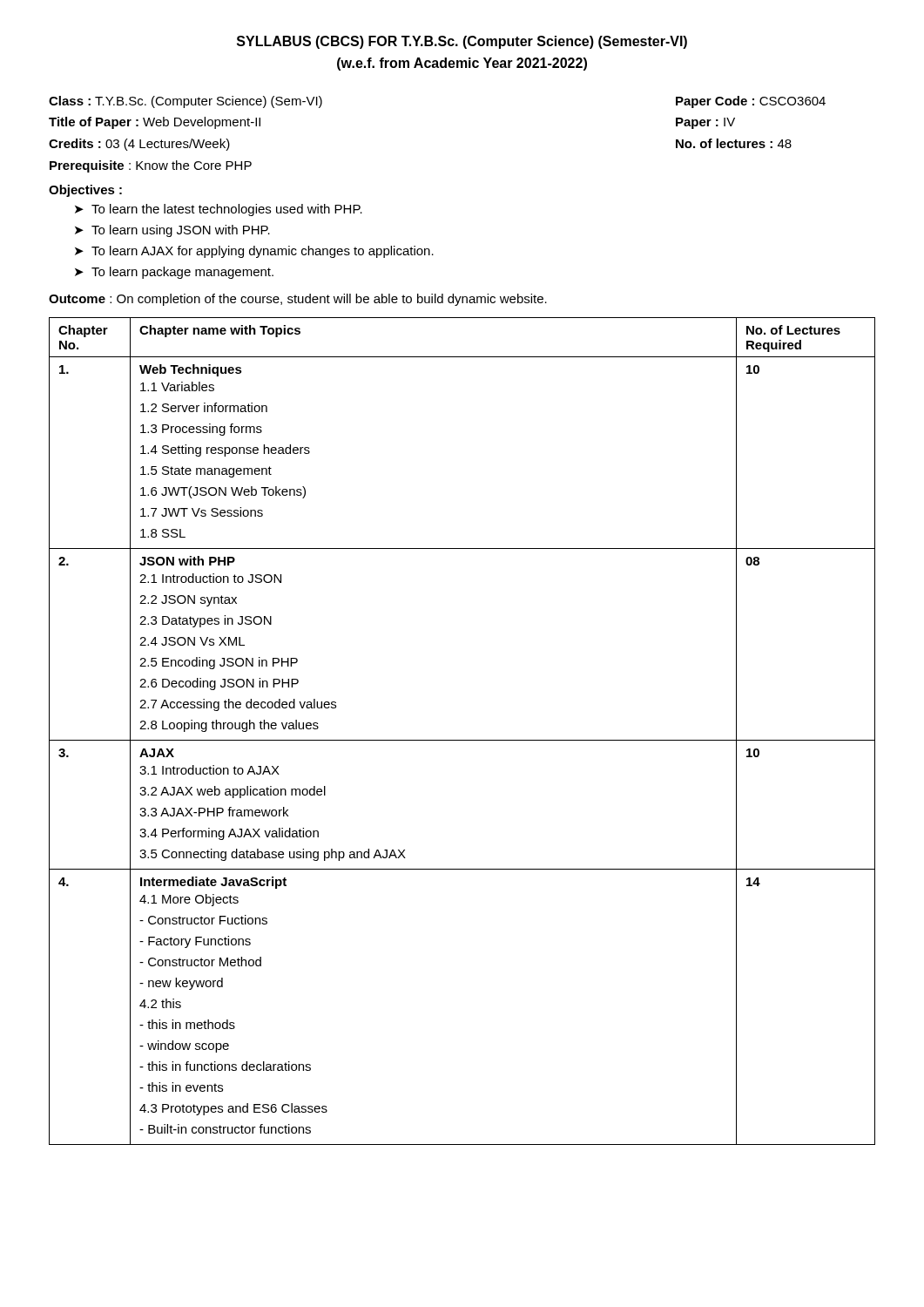
Task: Select the list item that says "➤ To learn using JSON with"
Action: 172,229
